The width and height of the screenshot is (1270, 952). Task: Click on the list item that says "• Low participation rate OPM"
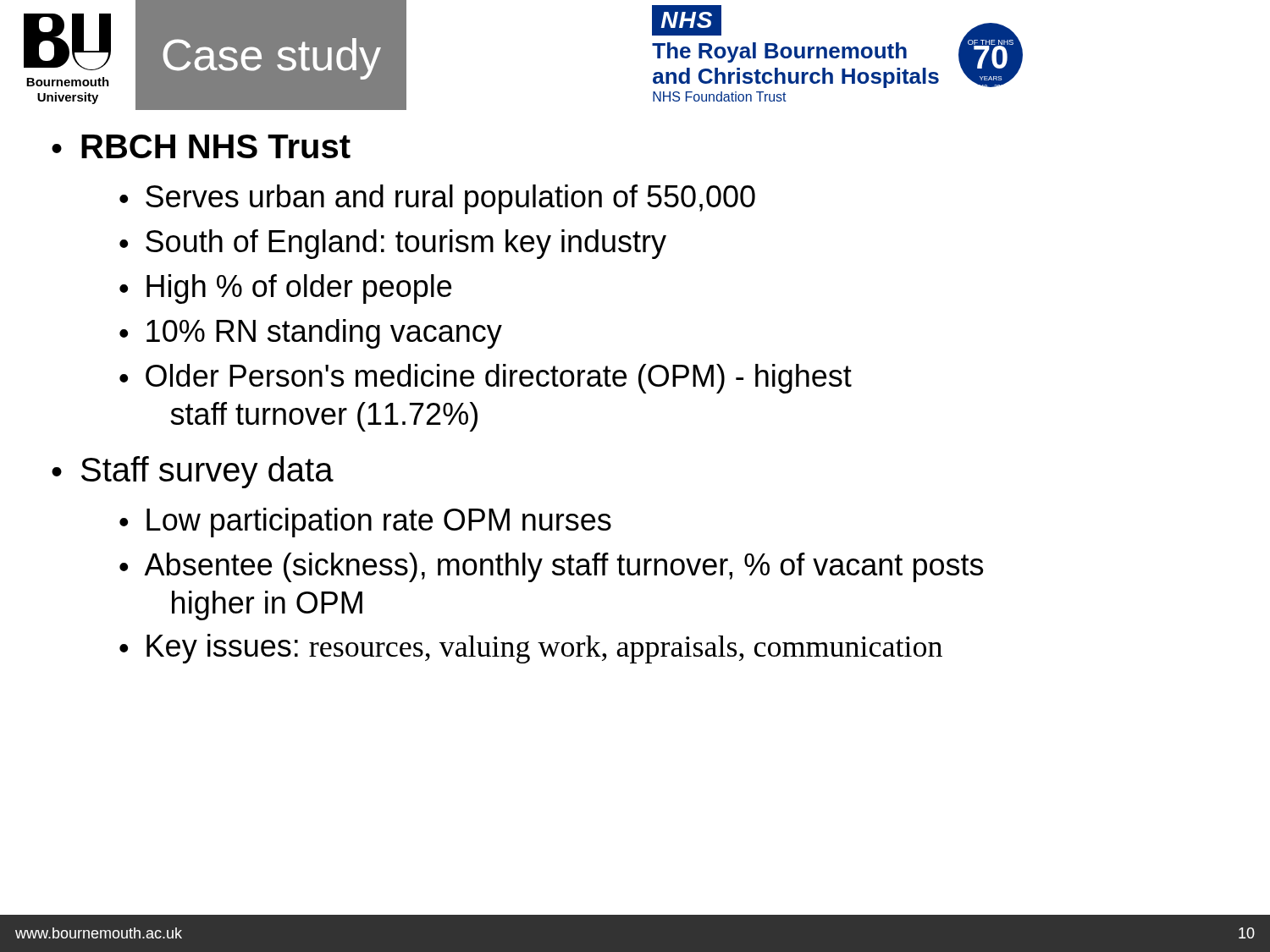(x=365, y=521)
